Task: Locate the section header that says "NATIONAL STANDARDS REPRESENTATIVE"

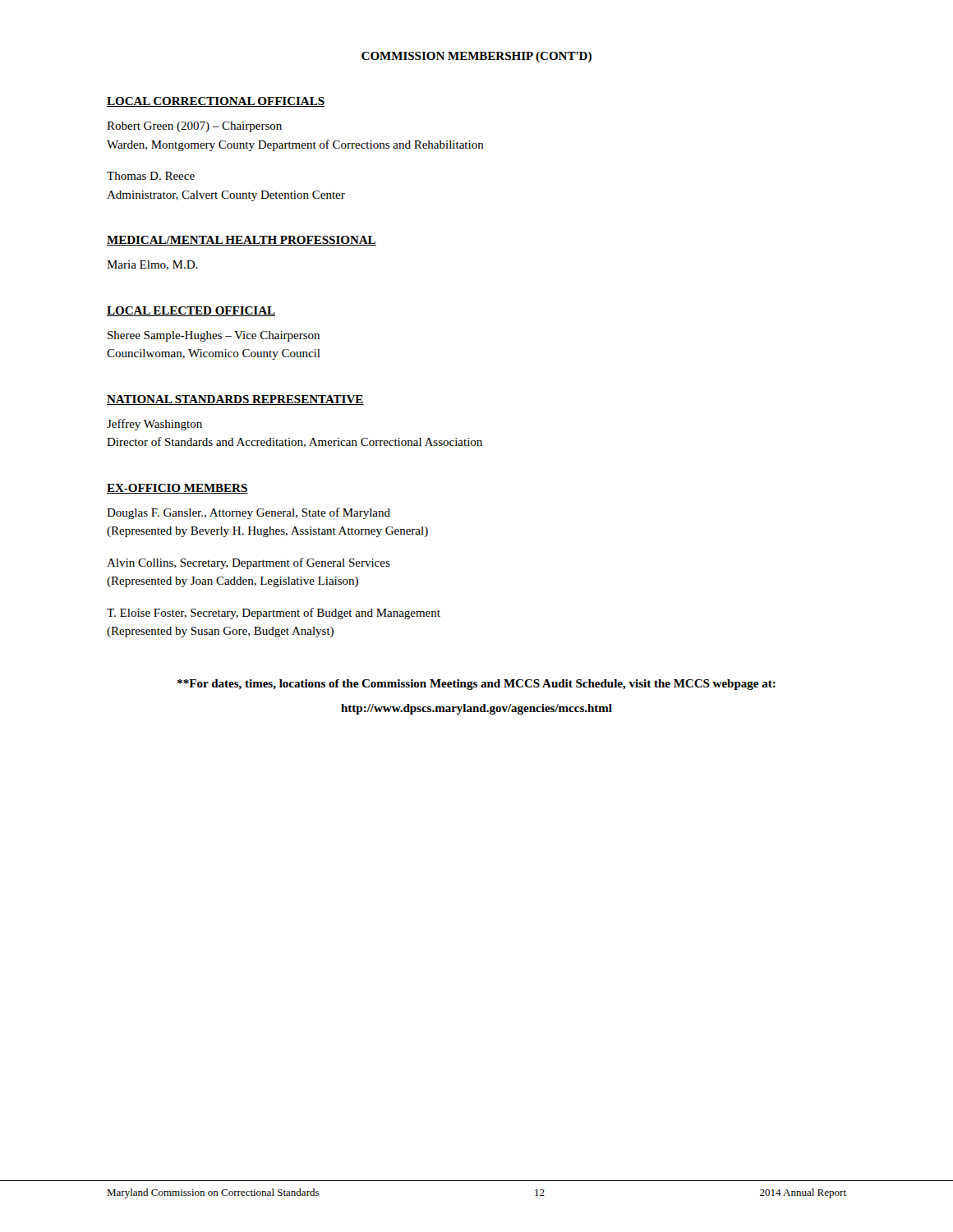Action: coord(235,399)
